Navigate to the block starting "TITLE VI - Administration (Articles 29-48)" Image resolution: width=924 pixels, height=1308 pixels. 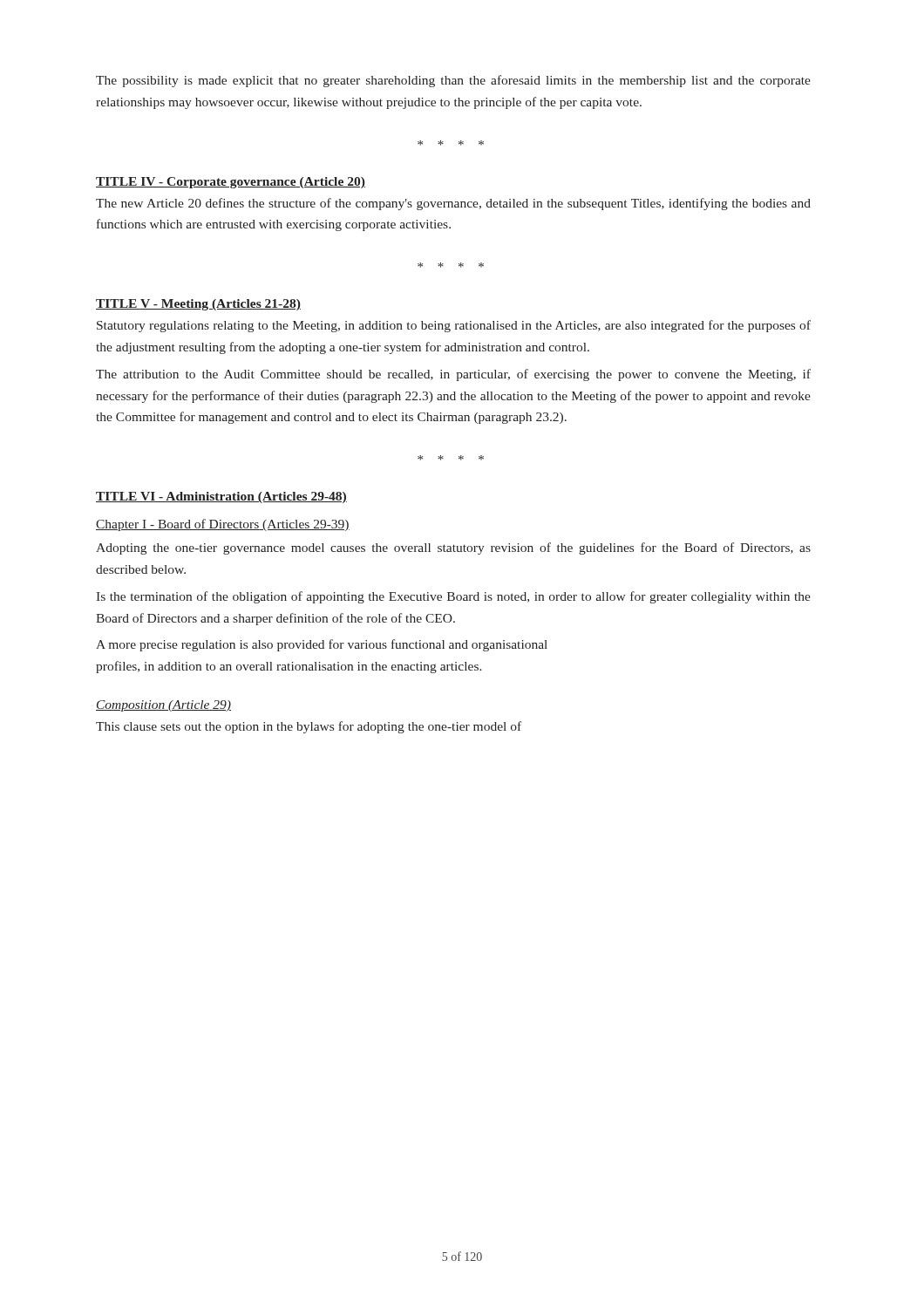pyautogui.click(x=221, y=496)
